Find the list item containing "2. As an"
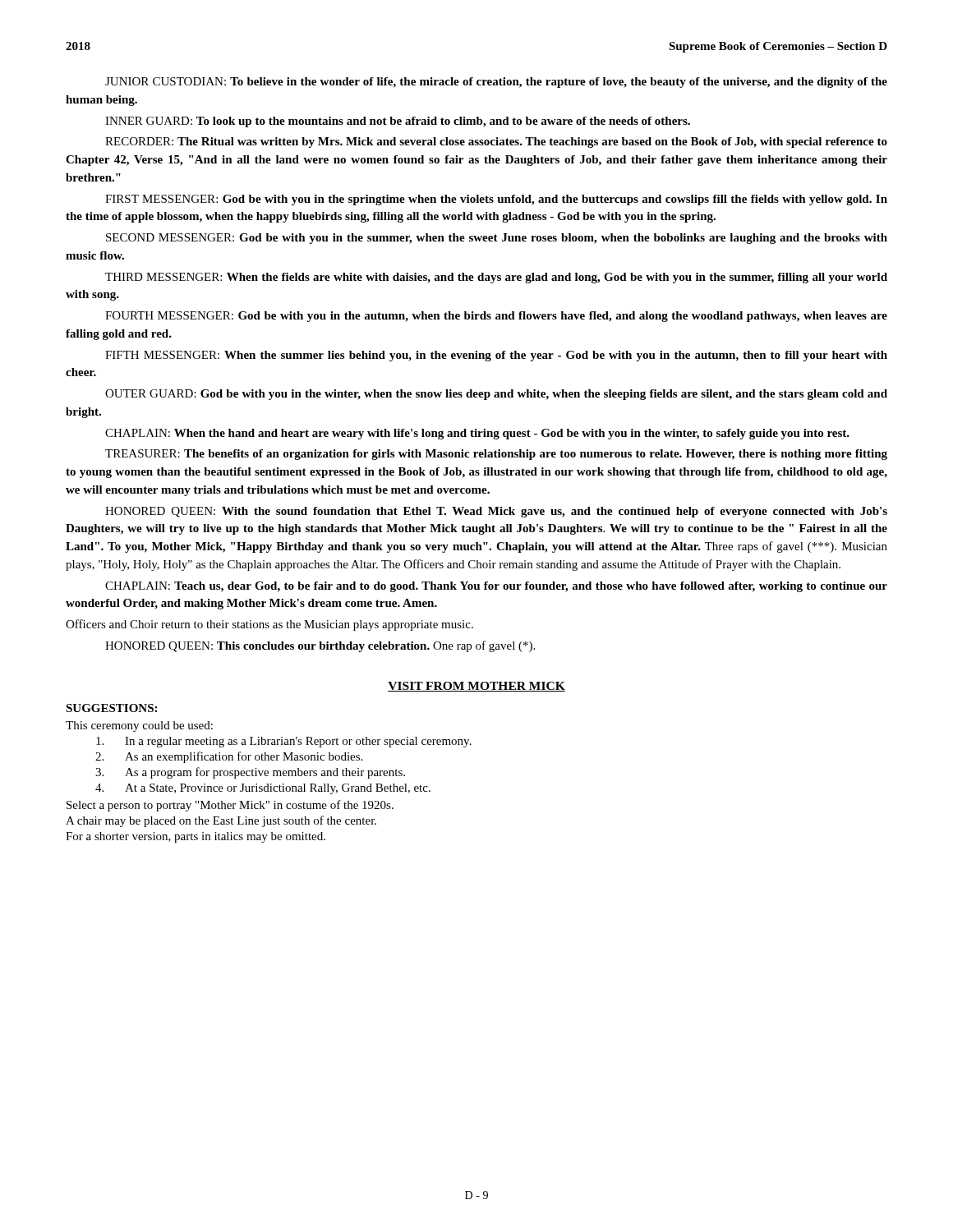953x1232 pixels. pyautogui.click(x=229, y=757)
